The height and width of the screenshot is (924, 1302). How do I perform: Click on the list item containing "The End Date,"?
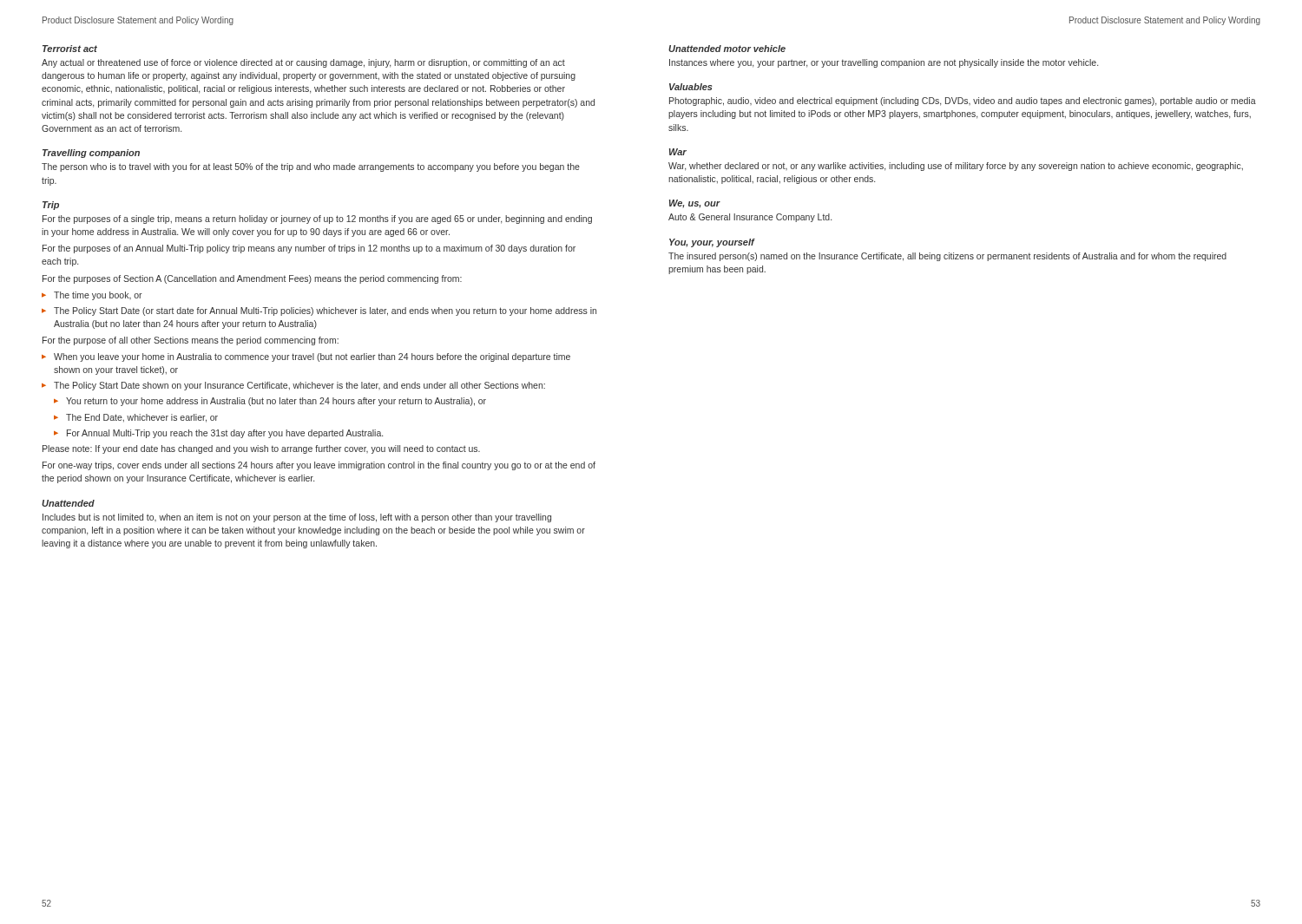[142, 417]
